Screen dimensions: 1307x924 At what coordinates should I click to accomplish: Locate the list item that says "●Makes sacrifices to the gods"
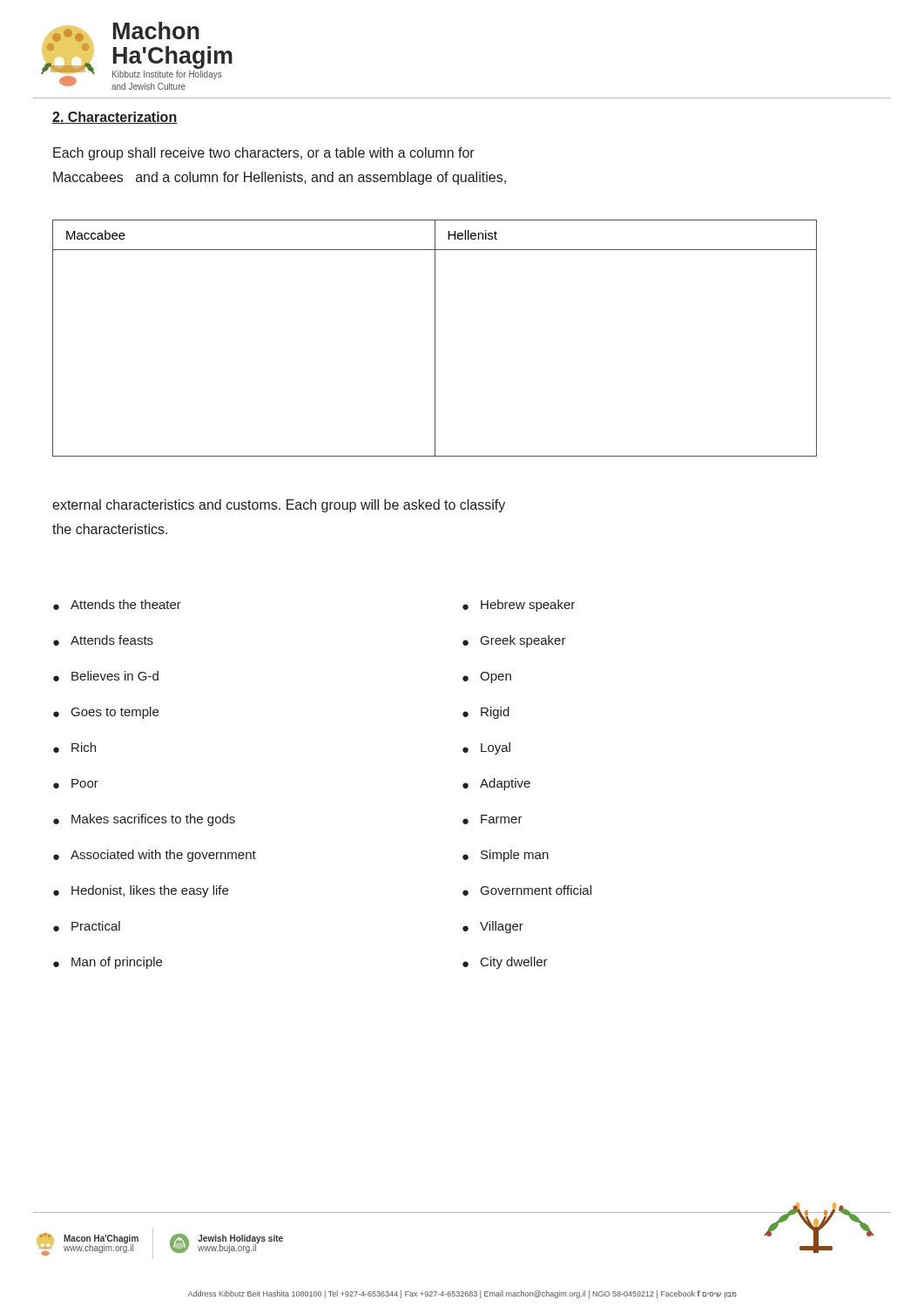pos(144,819)
